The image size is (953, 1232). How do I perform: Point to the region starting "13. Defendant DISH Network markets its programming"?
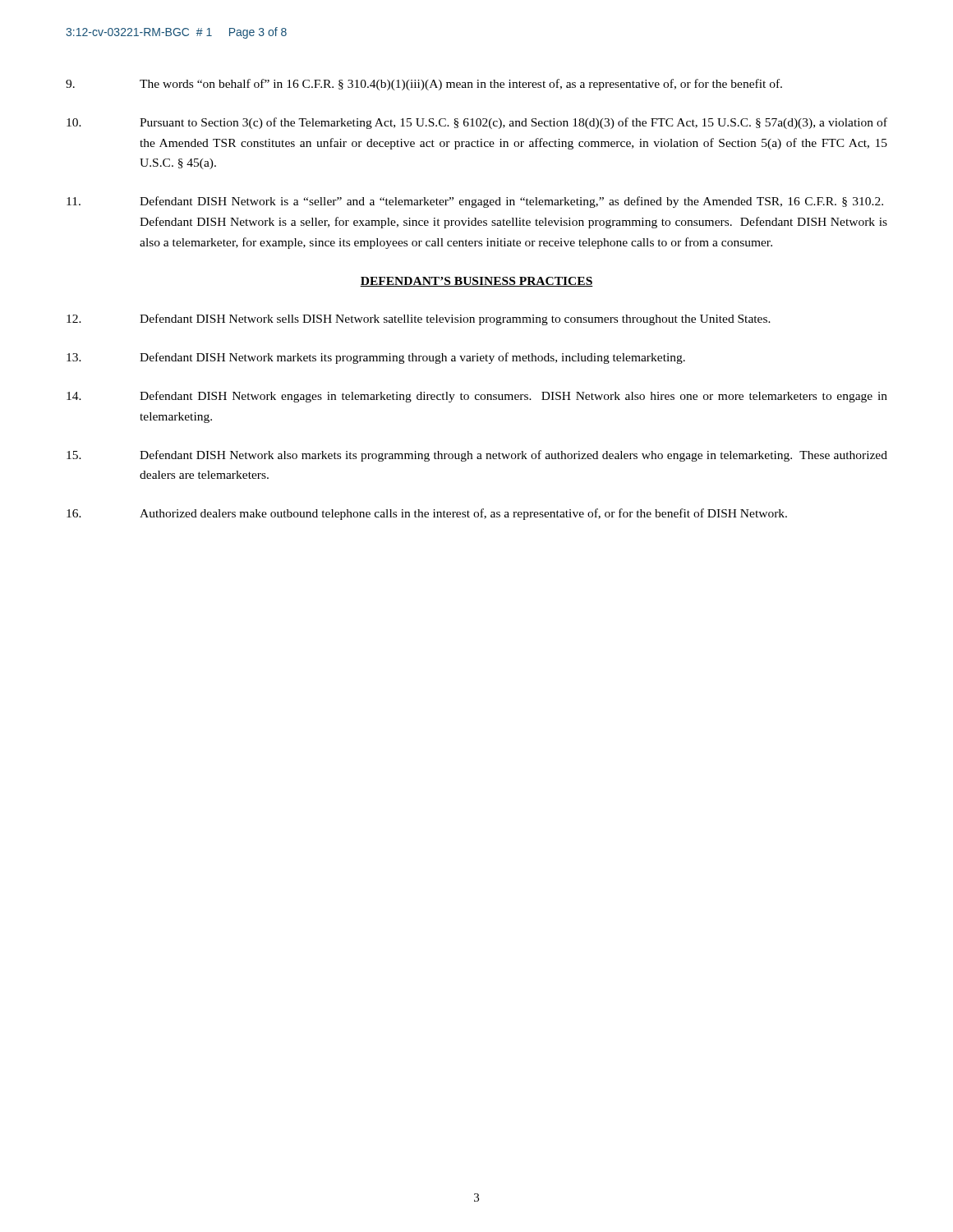tap(476, 358)
